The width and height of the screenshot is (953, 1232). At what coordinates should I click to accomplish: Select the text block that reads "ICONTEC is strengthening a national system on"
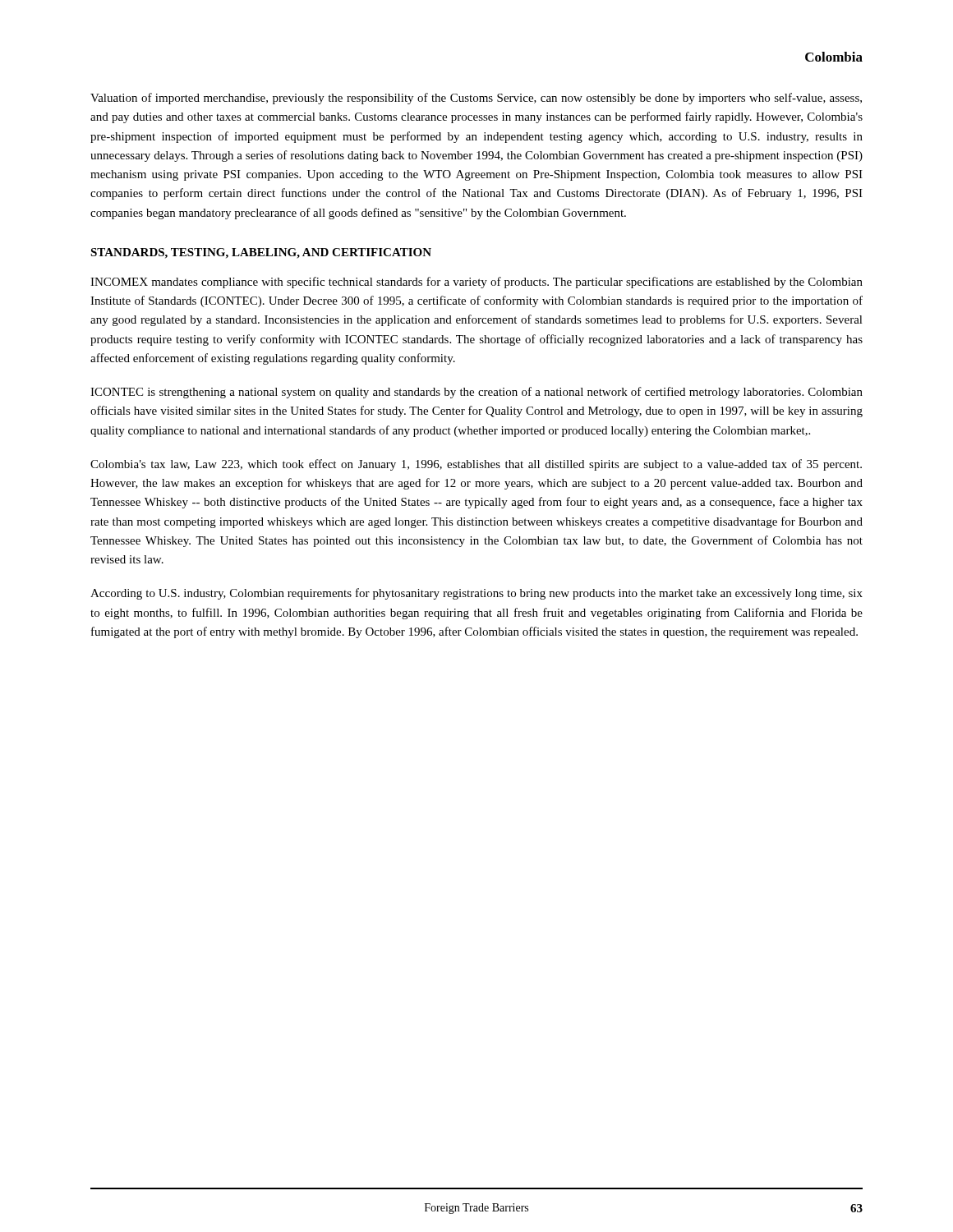476,411
